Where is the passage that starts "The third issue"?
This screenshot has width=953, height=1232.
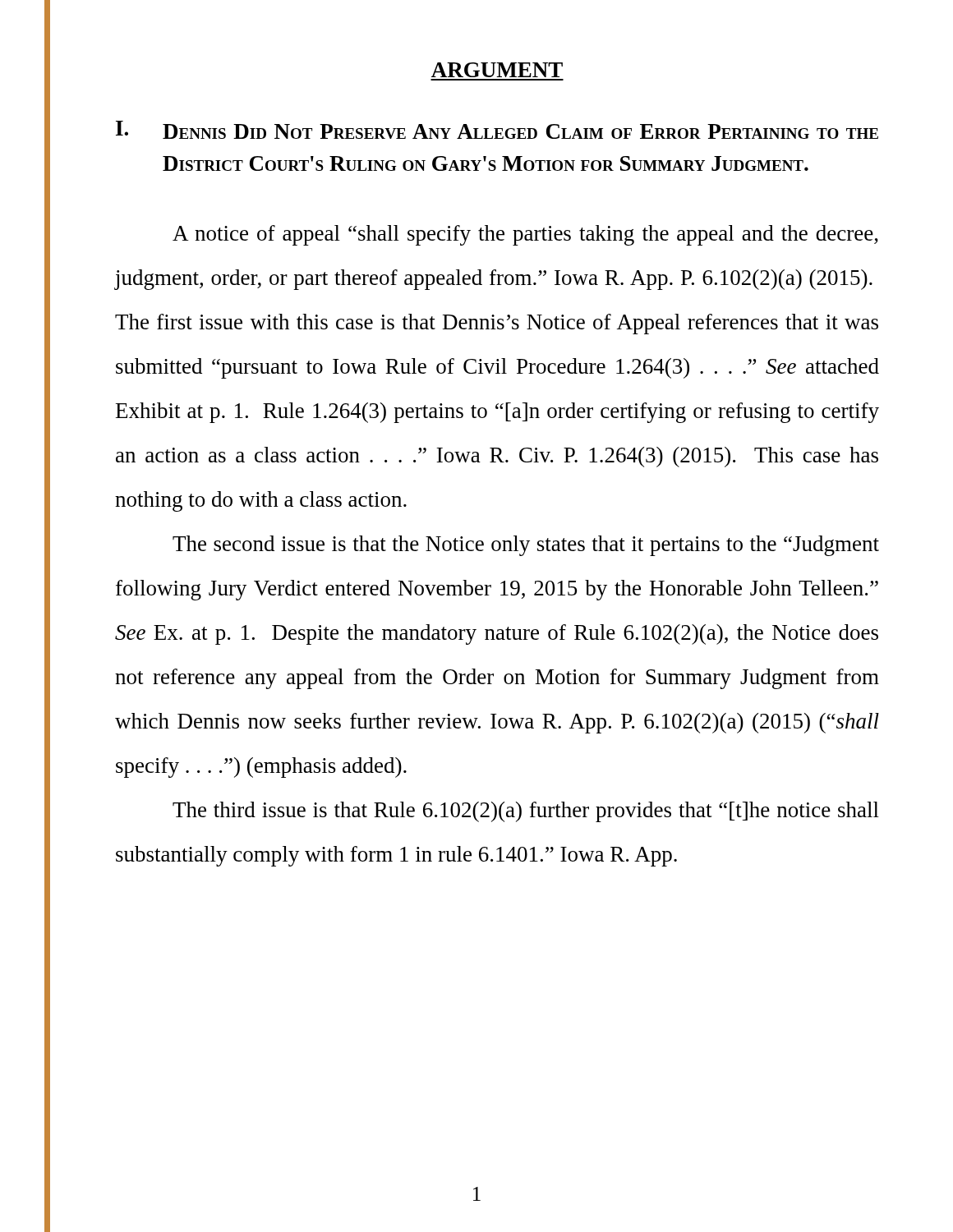point(497,832)
